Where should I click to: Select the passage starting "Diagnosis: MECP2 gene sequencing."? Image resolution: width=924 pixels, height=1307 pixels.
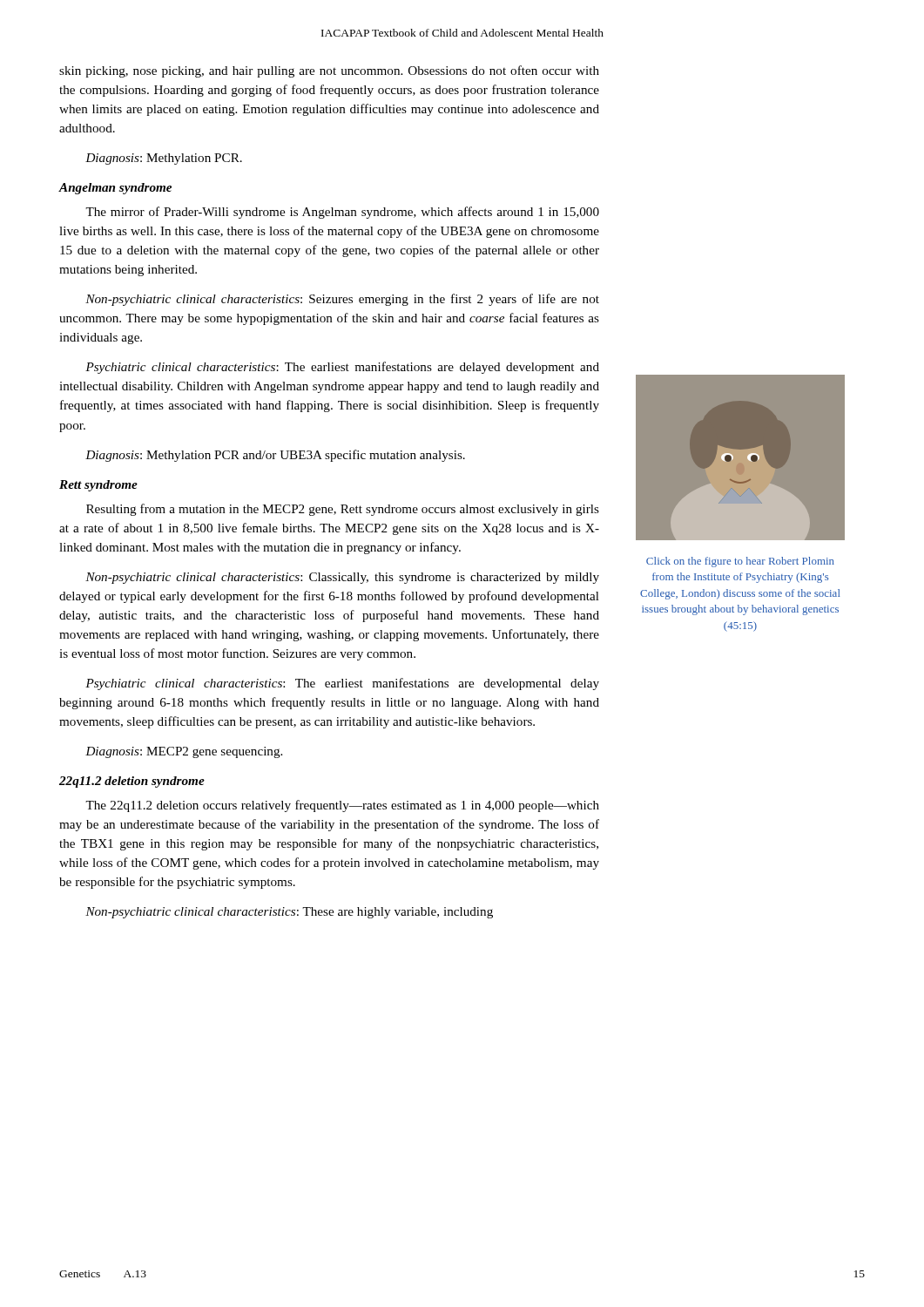185,751
